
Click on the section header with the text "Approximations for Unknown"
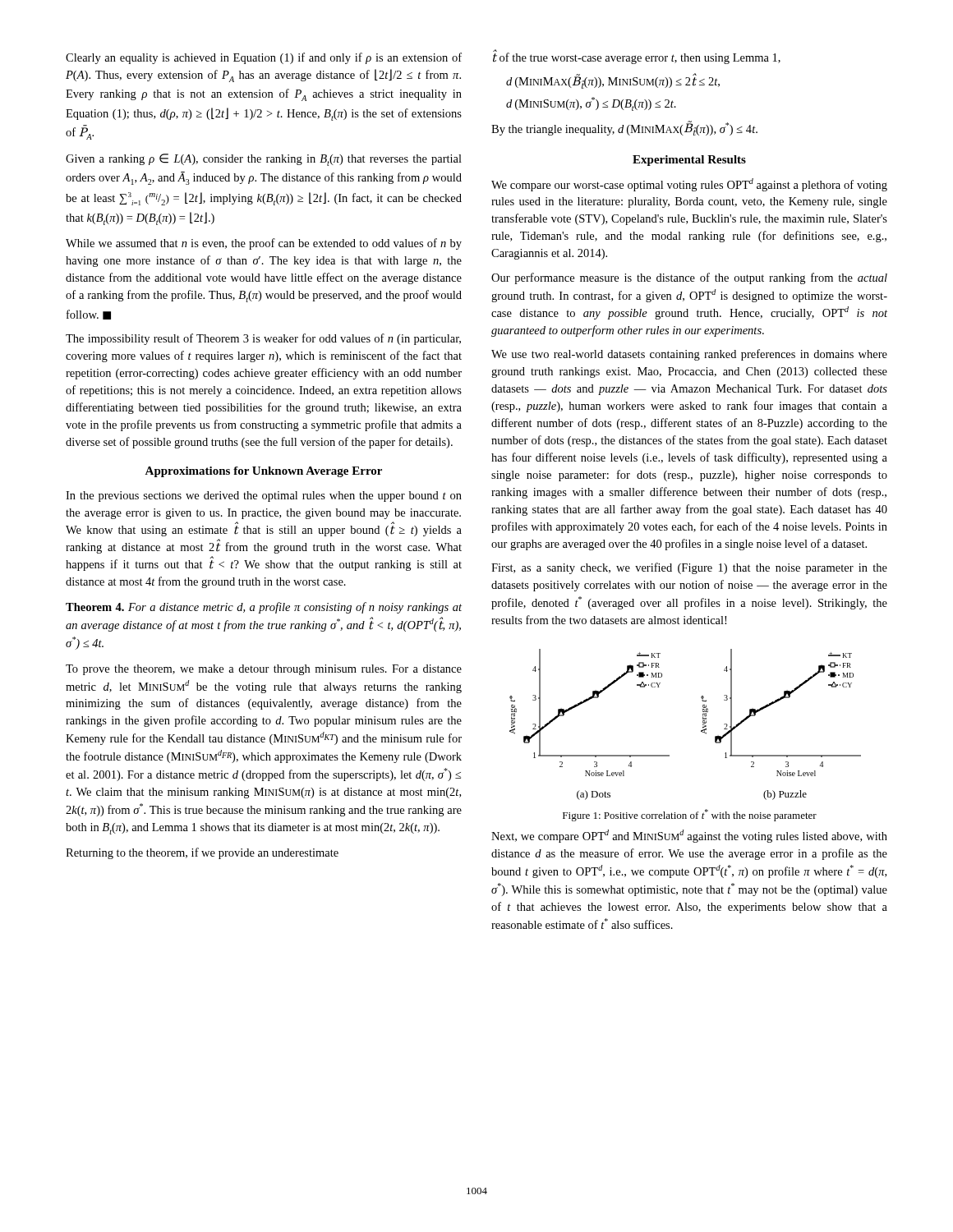point(264,471)
